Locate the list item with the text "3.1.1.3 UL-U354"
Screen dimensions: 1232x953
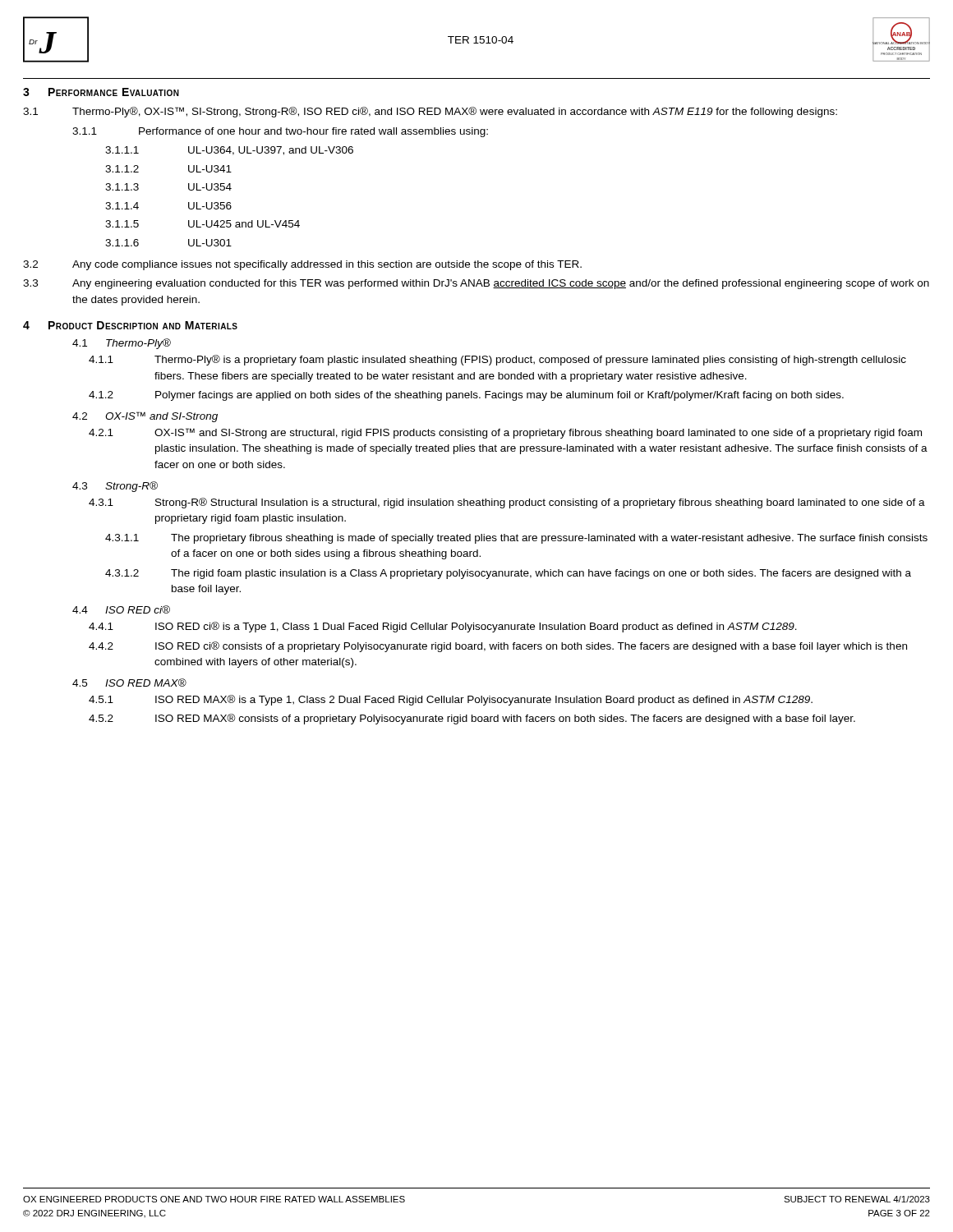click(117, 187)
